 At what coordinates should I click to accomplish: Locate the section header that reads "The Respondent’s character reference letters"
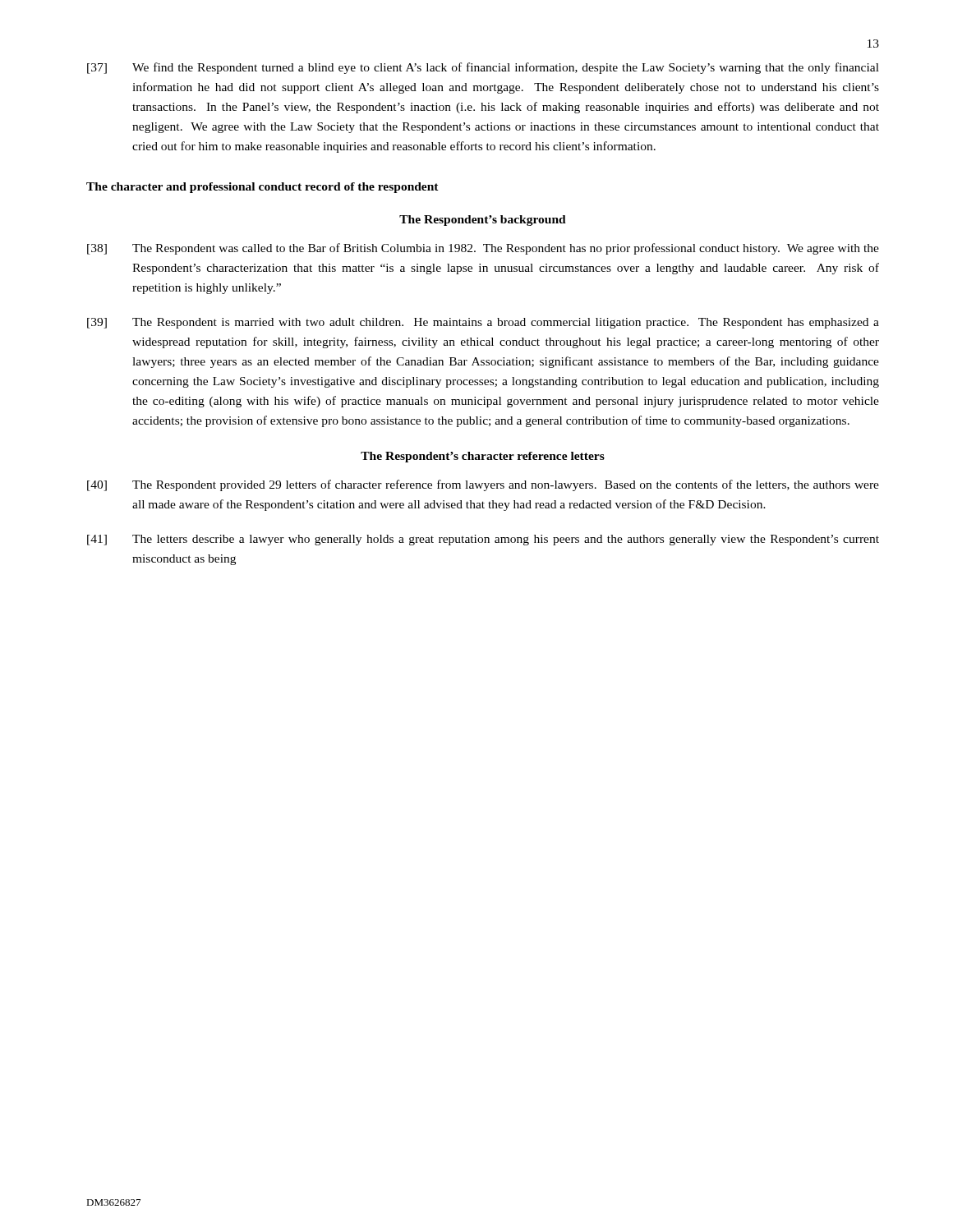coord(483,456)
